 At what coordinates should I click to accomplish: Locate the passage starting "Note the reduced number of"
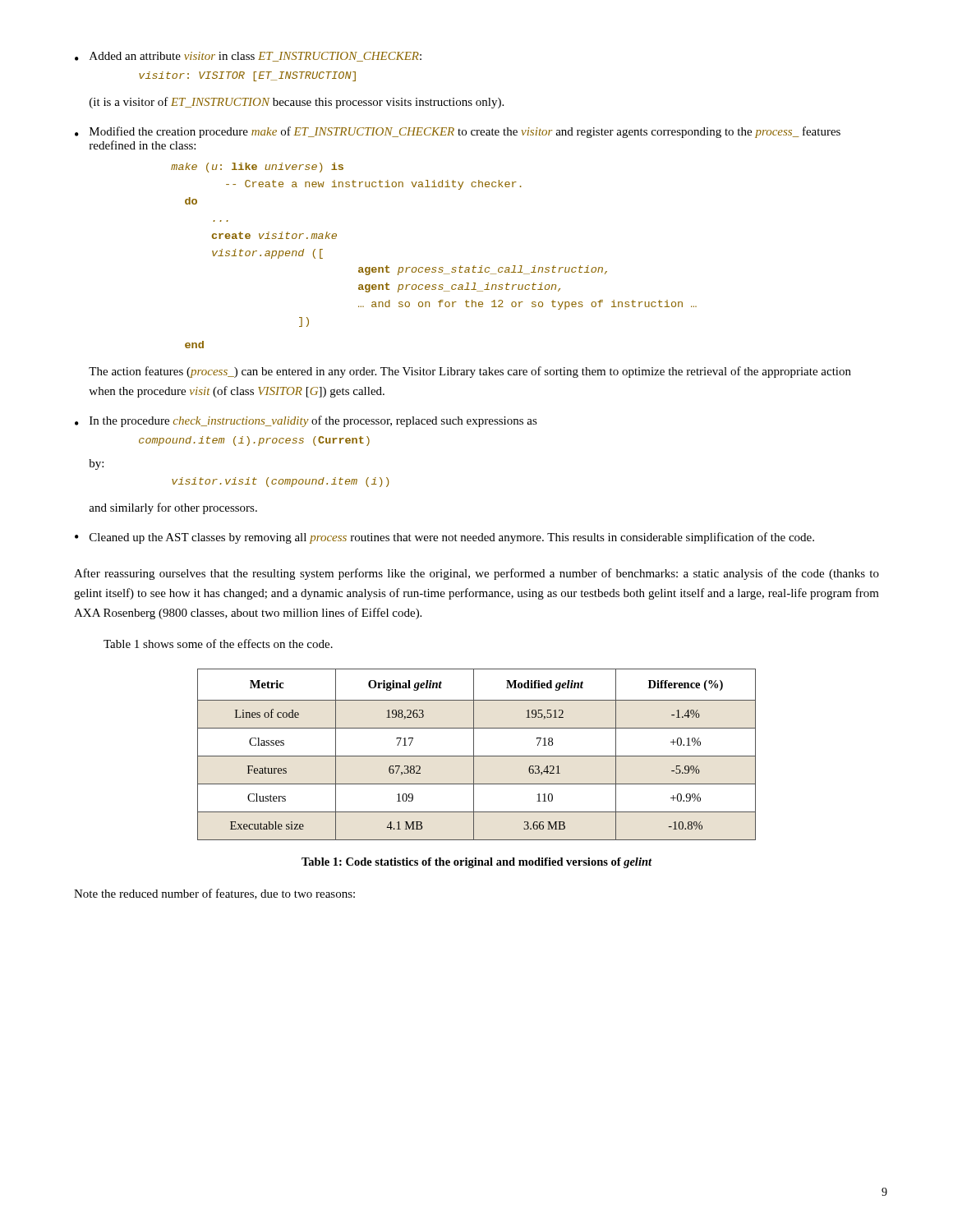click(215, 894)
